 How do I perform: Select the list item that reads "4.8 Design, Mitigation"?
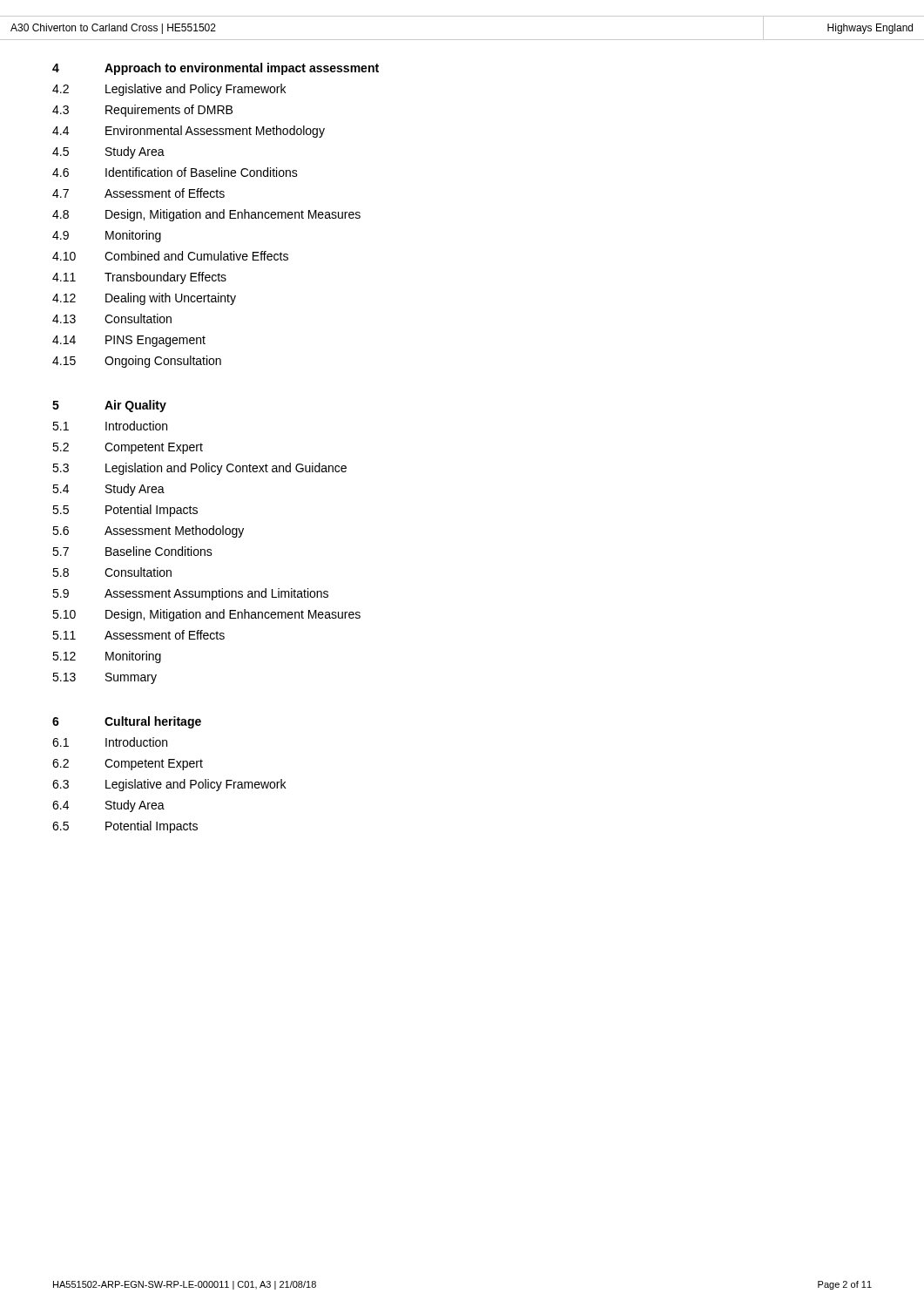pyautogui.click(x=207, y=215)
